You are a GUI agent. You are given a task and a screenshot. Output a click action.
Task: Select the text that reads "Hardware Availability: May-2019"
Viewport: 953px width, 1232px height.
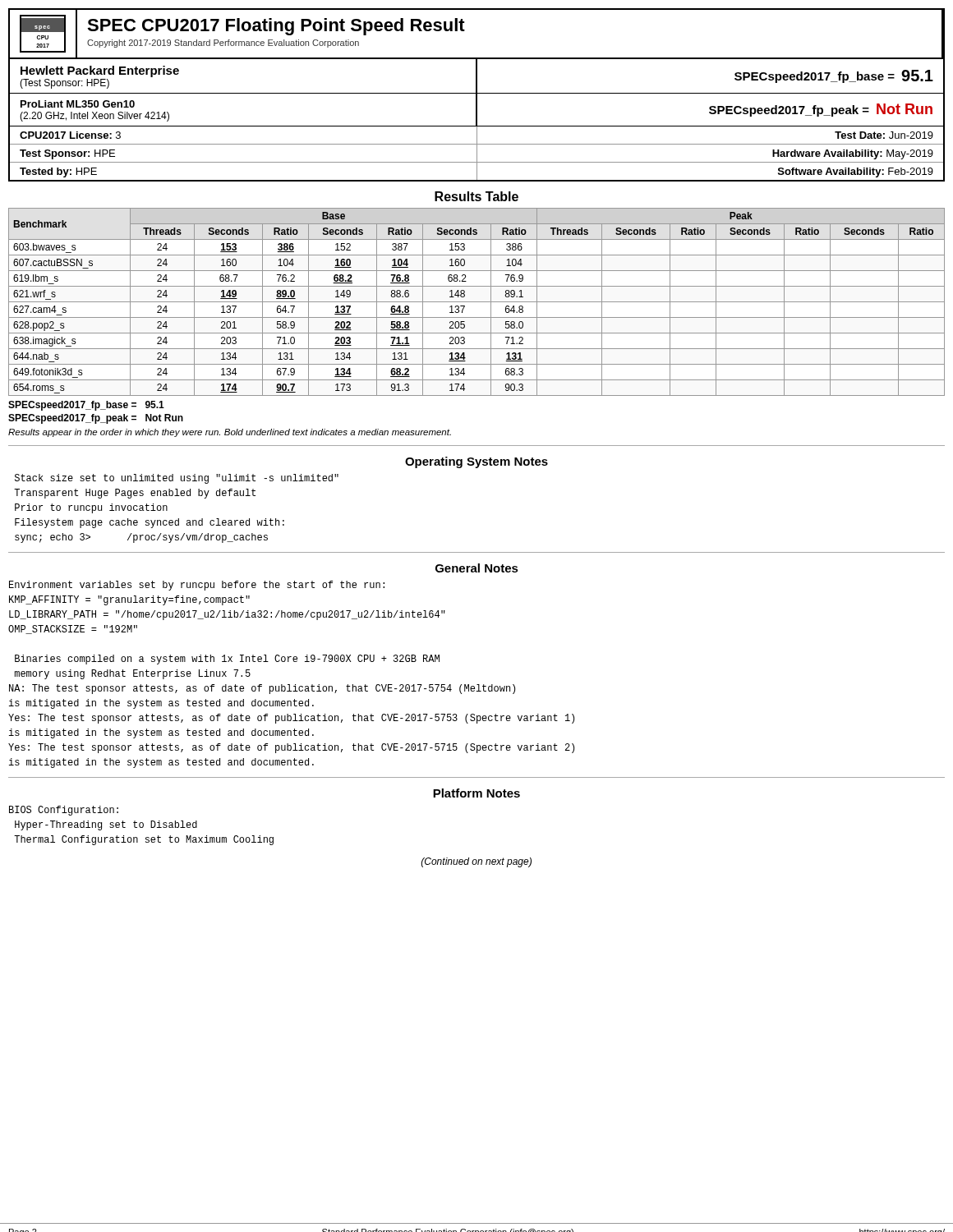[x=853, y=153]
